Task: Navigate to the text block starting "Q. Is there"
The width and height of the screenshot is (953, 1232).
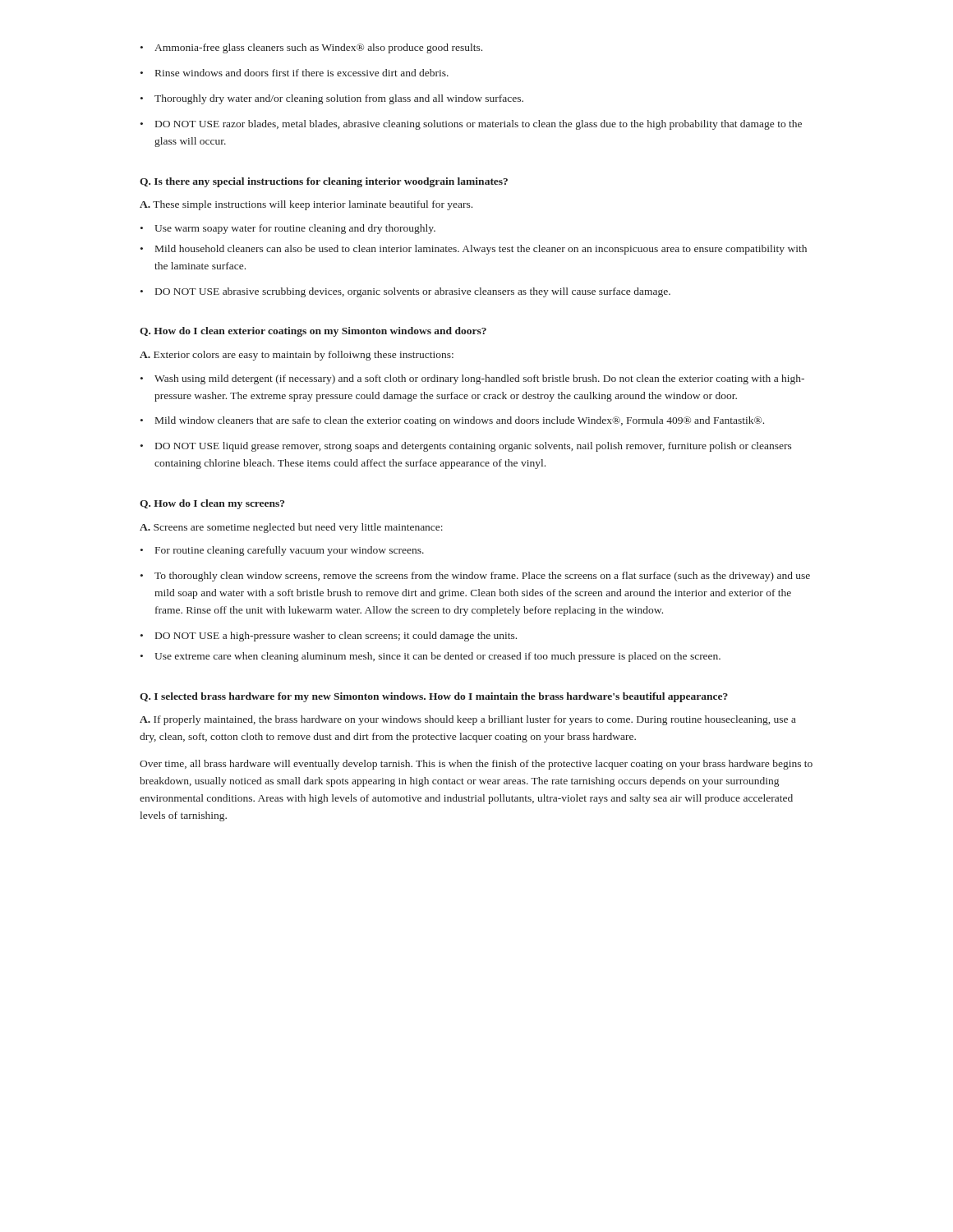Action: (324, 181)
